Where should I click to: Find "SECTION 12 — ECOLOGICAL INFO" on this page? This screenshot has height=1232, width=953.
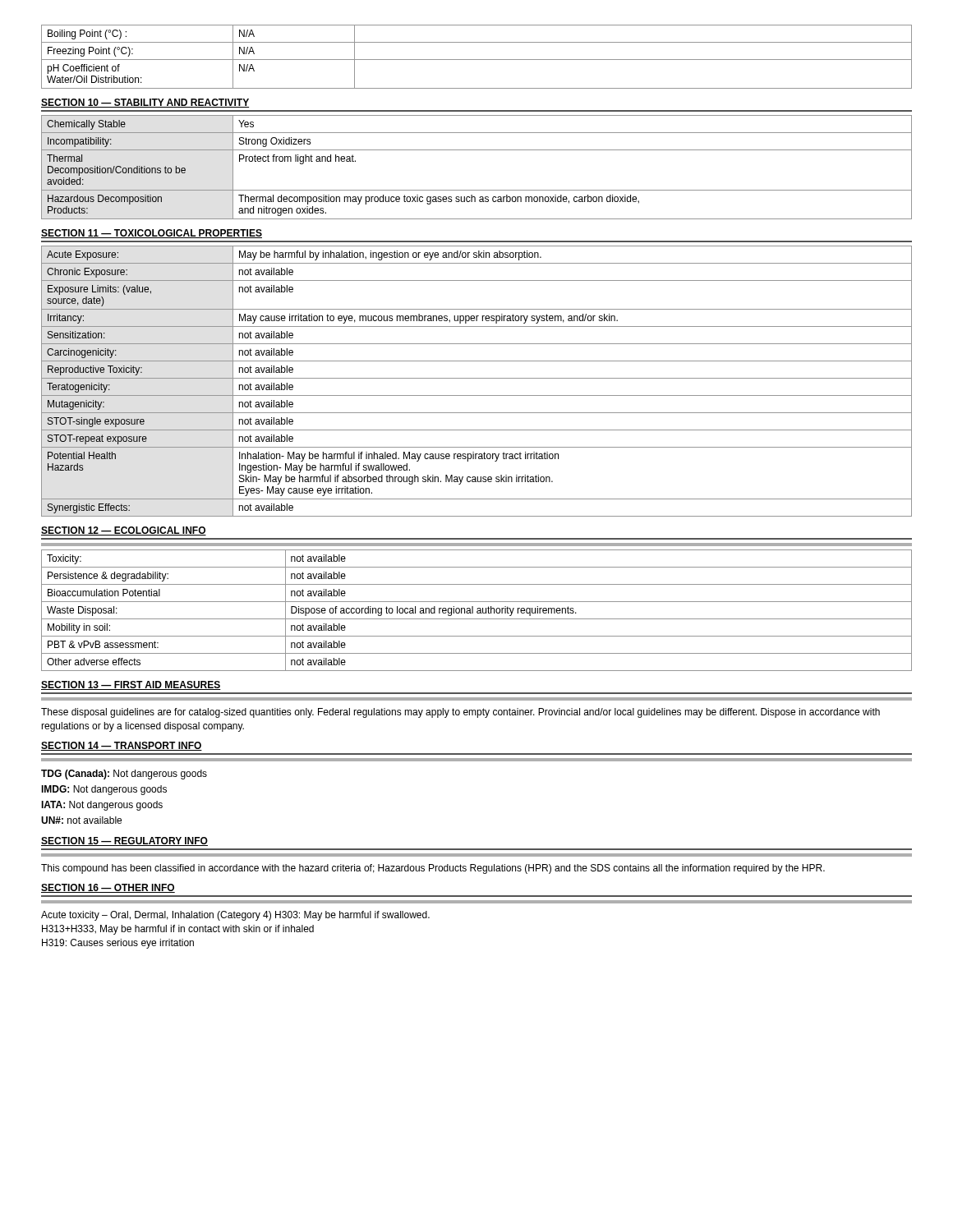coord(123,531)
